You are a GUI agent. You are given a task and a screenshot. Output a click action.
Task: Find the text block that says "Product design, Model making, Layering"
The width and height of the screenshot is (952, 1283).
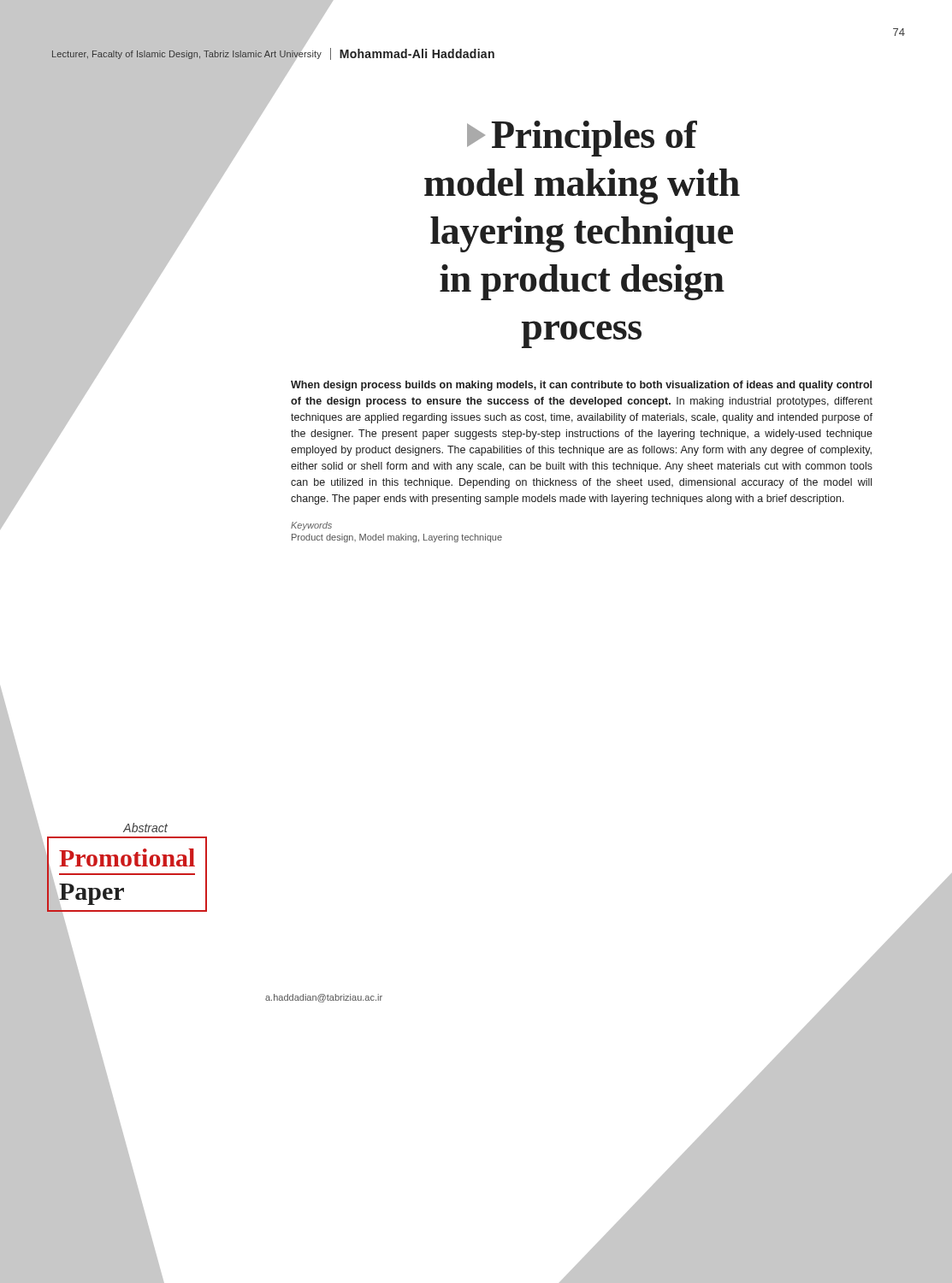click(x=396, y=537)
